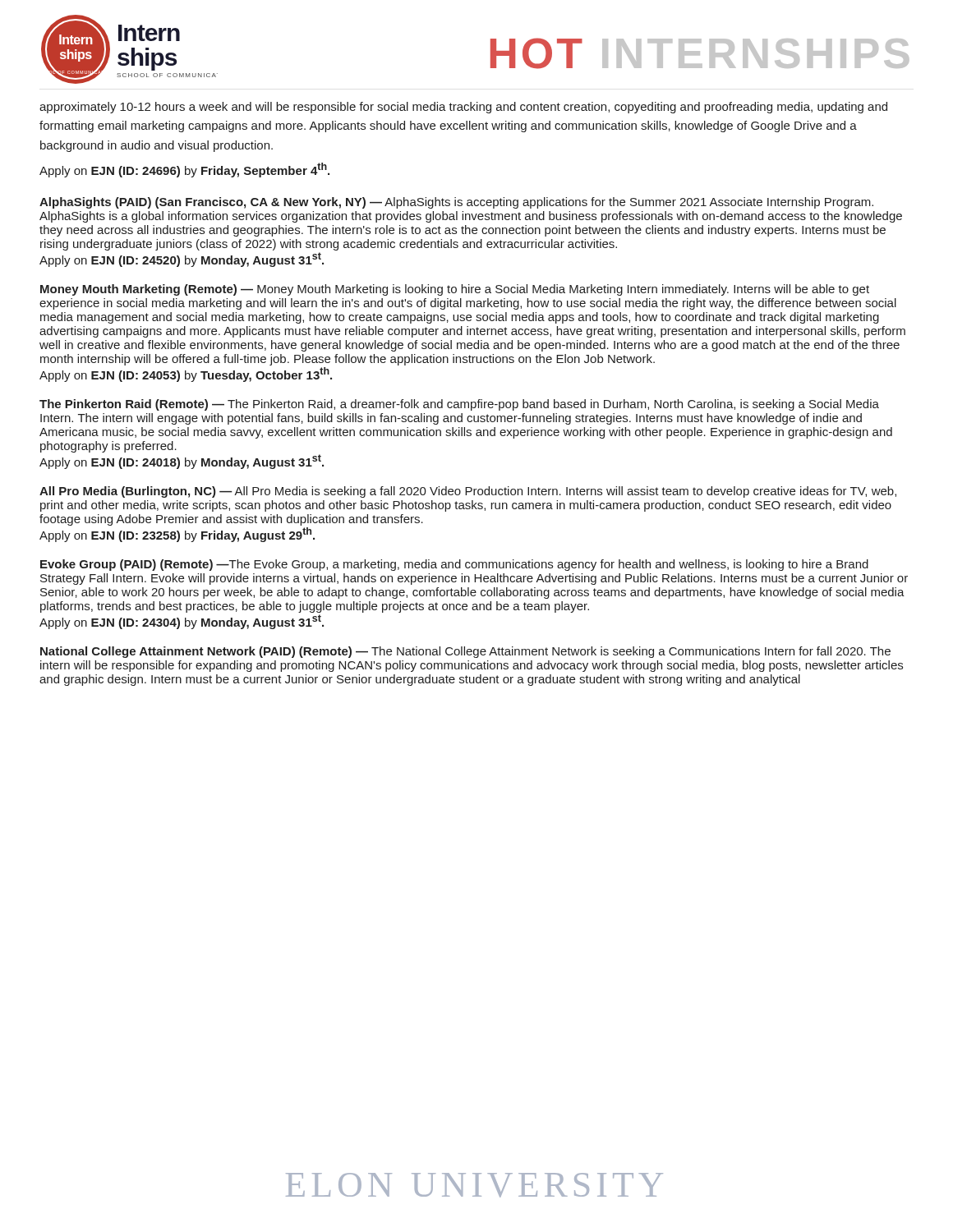The height and width of the screenshot is (1232, 953).
Task: Point to the block beginning "National College Attainment Network (PAID) (Remote) —"
Action: pyautogui.click(x=471, y=665)
